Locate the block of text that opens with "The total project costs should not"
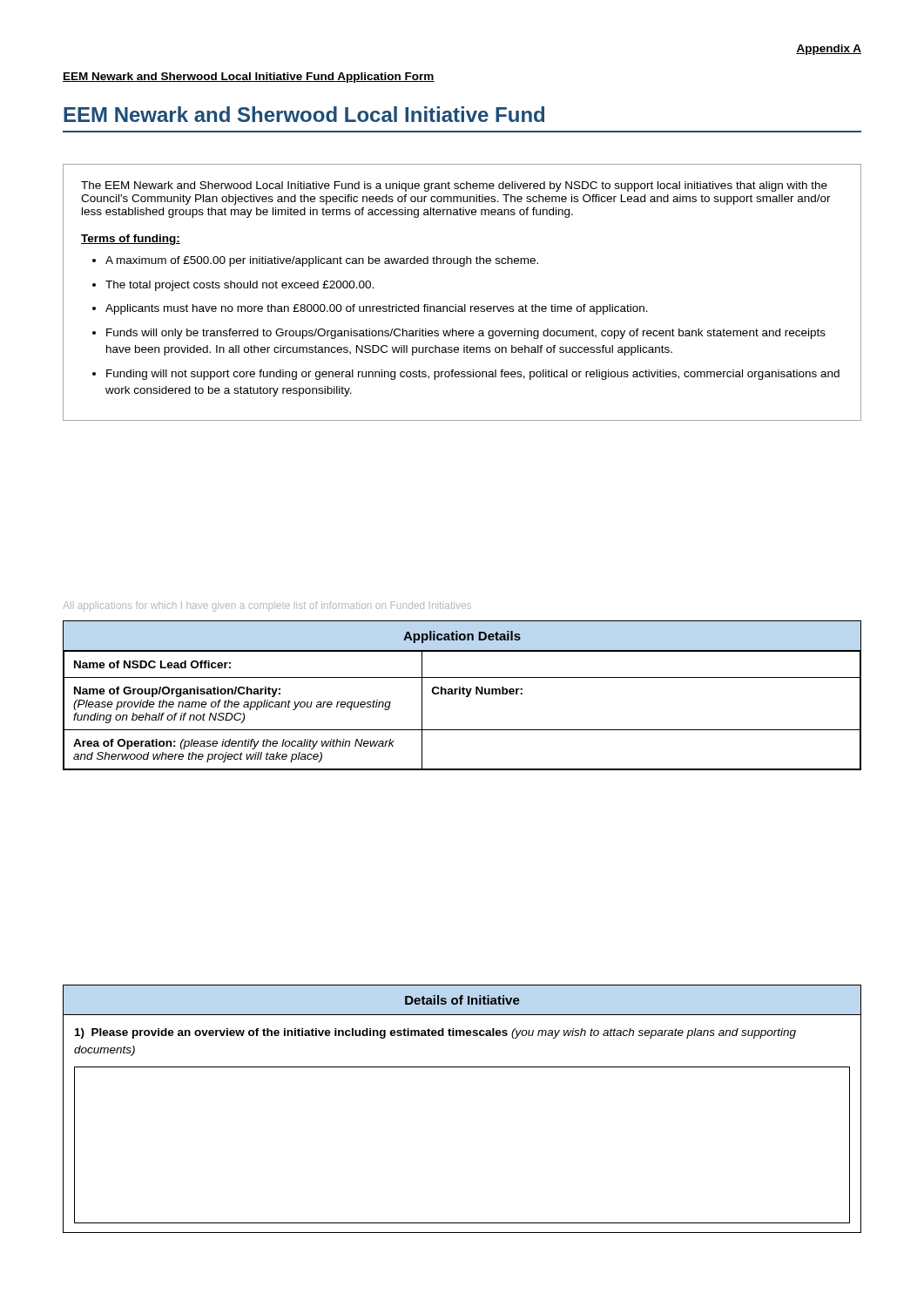Viewport: 924px width, 1307px height. click(240, 284)
